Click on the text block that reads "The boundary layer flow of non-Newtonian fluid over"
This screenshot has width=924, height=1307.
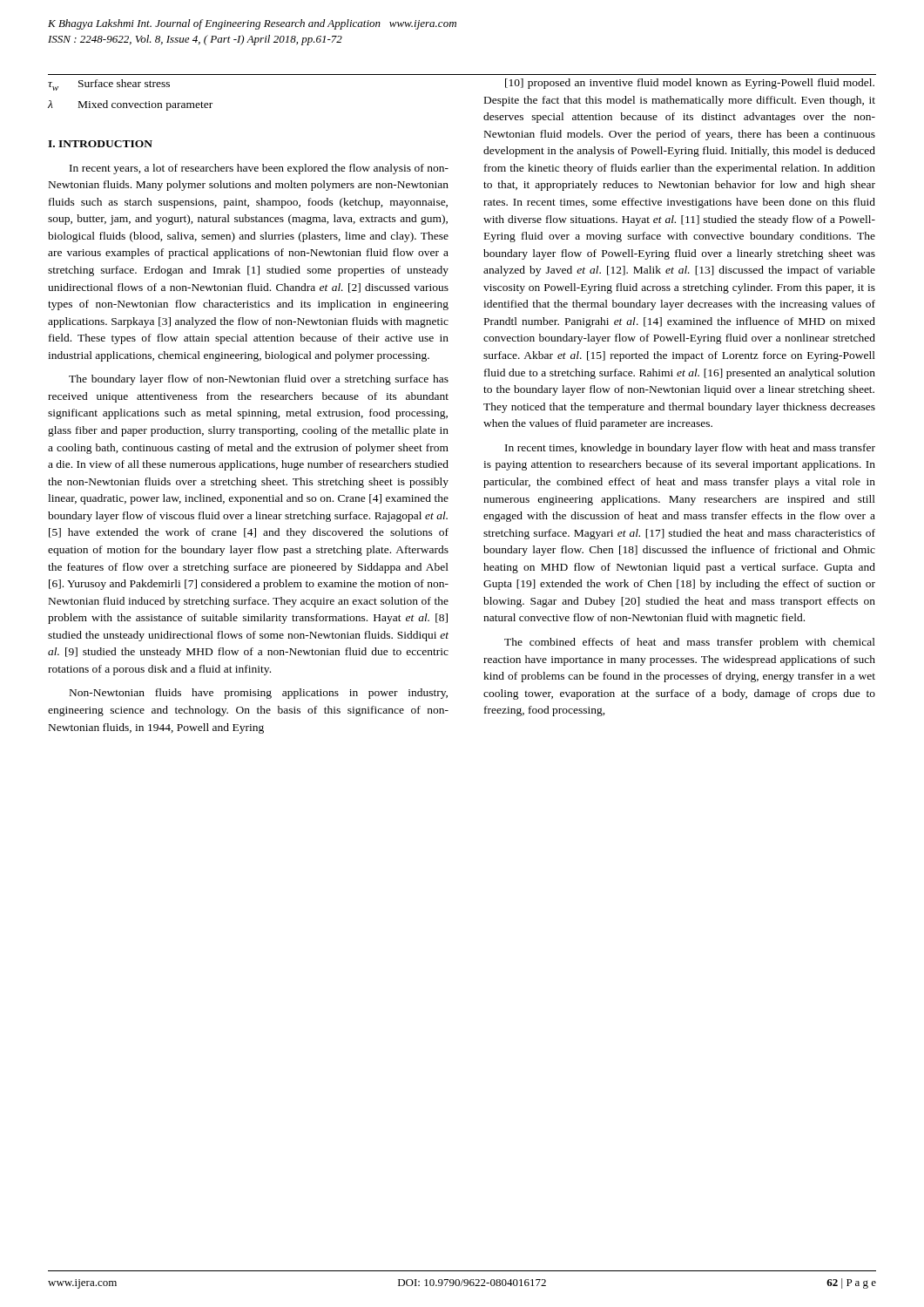[248, 524]
